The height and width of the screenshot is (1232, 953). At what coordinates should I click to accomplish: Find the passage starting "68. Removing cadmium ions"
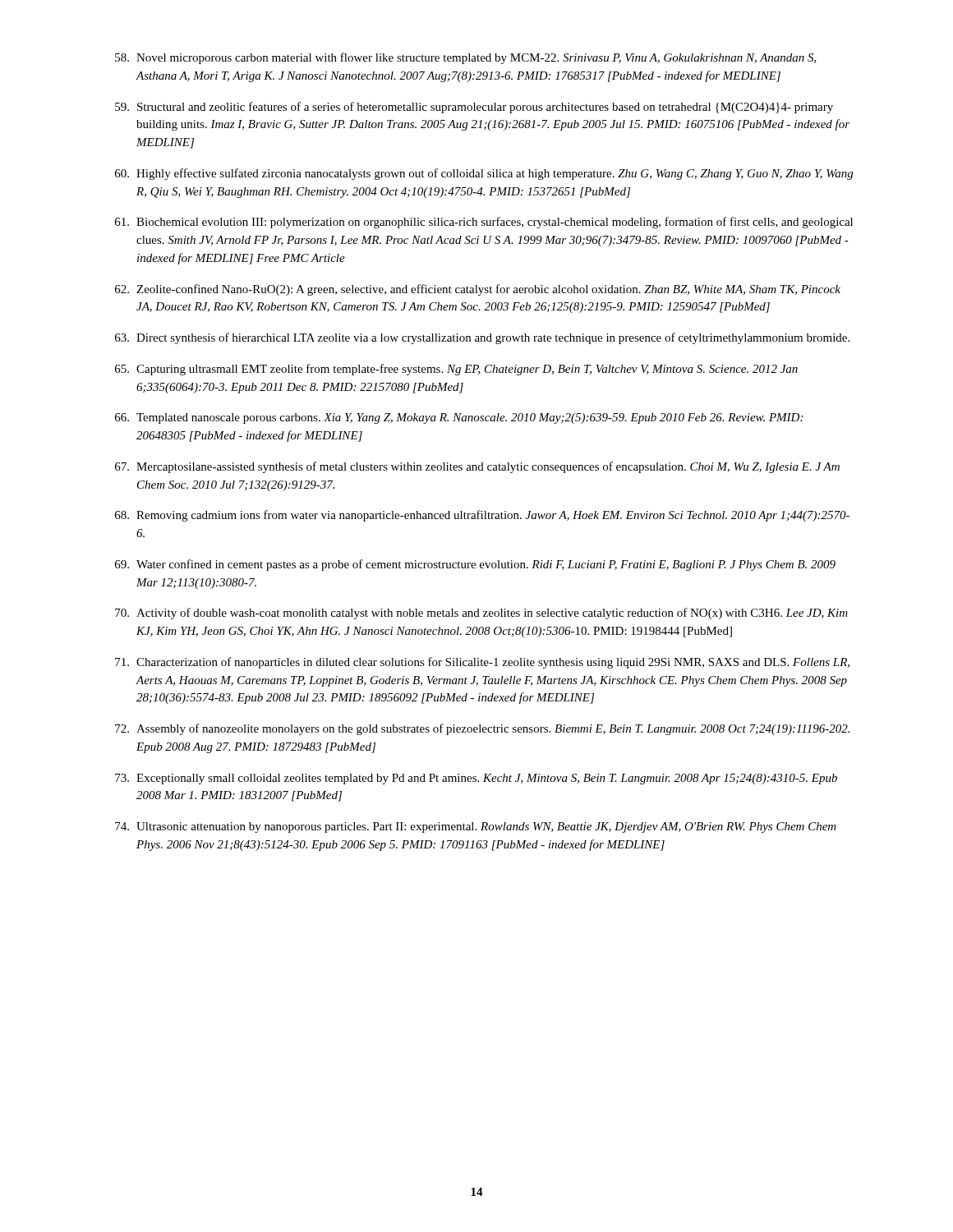coord(476,525)
